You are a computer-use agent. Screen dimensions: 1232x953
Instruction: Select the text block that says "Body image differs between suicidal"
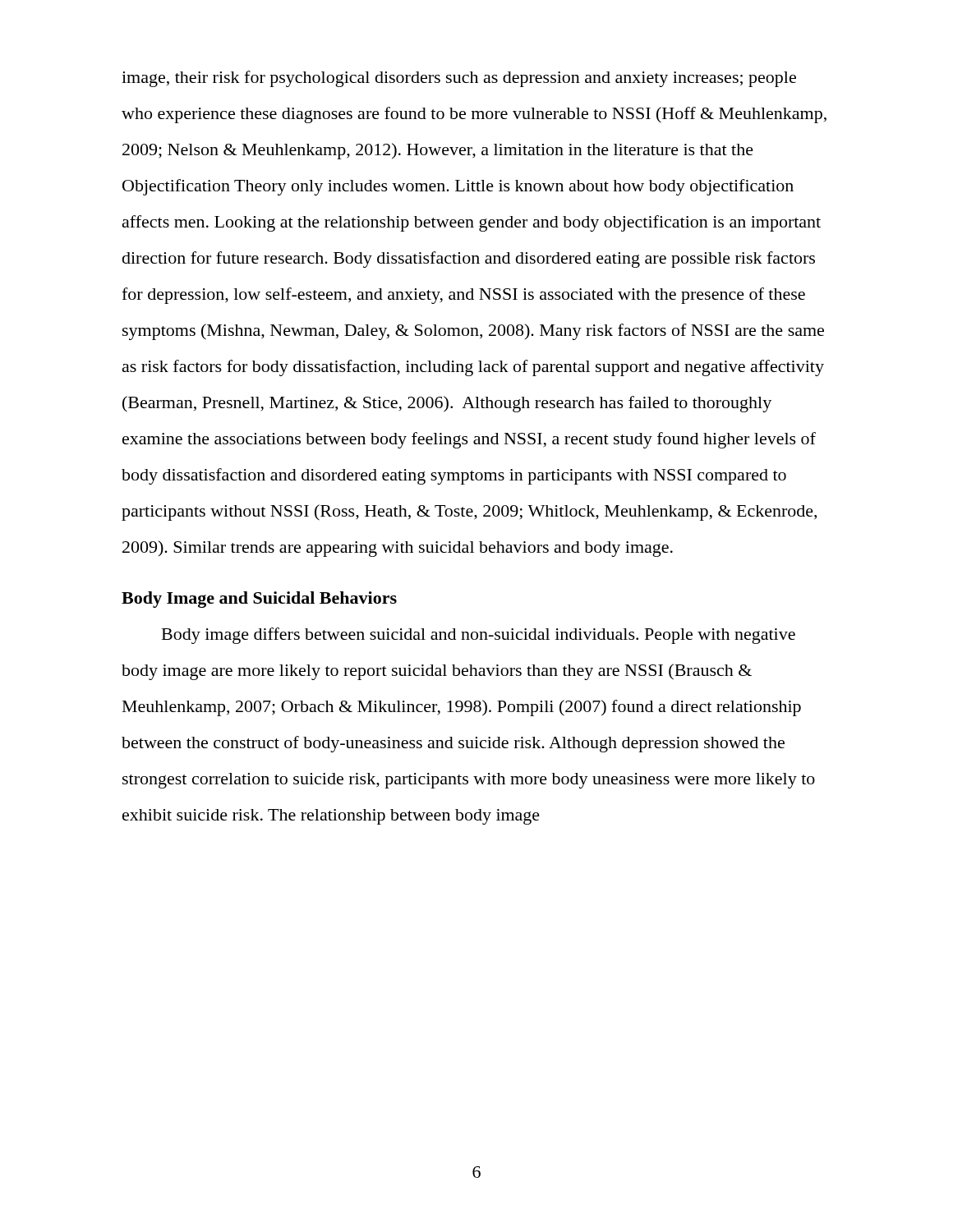(479, 636)
